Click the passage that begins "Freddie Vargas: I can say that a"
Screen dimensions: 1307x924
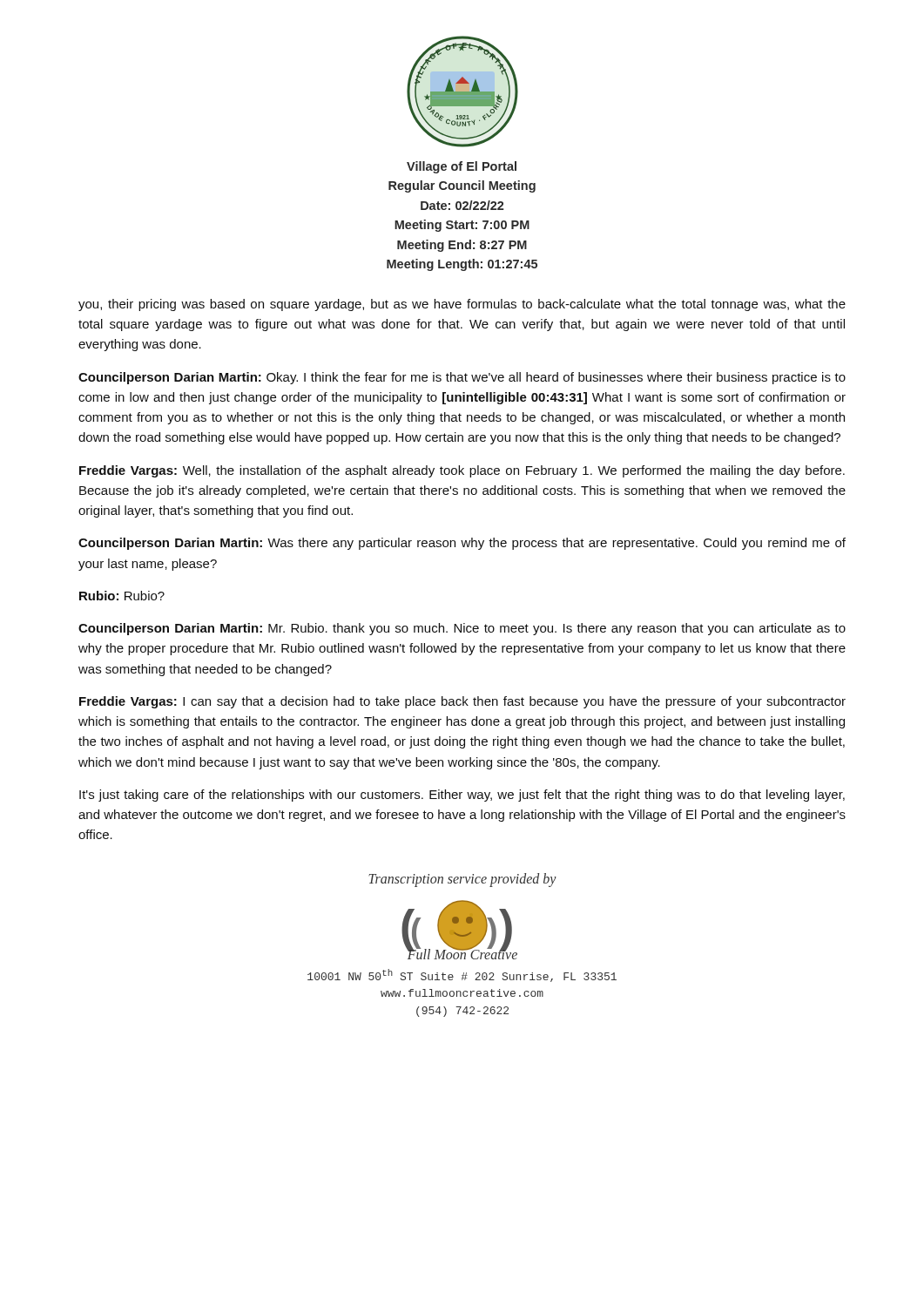462,731
